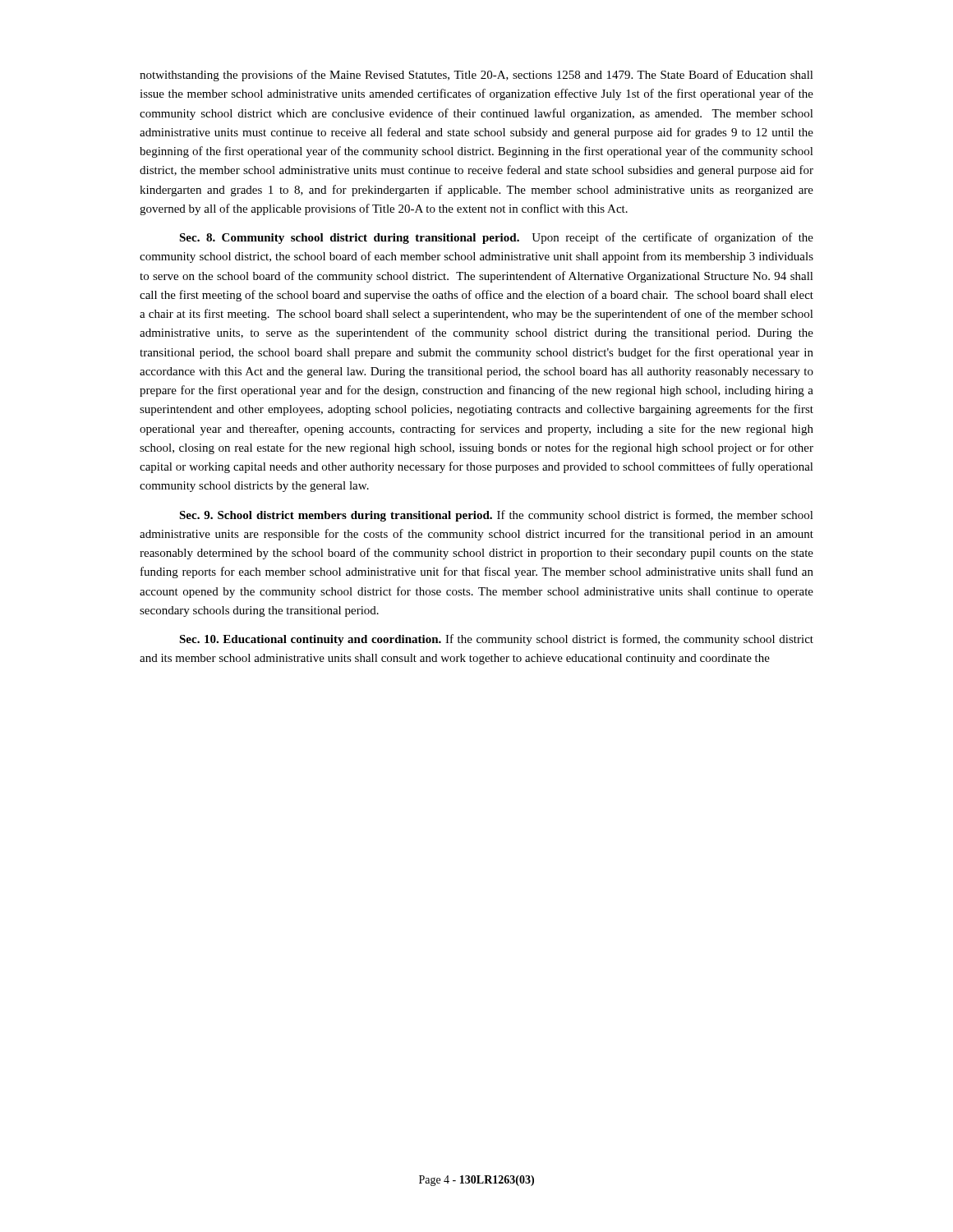This screenshot has height=1232, width=953.
Task: Find the text block that says "notwithstanding the provisions of"
Action: (x=476, y=367)
